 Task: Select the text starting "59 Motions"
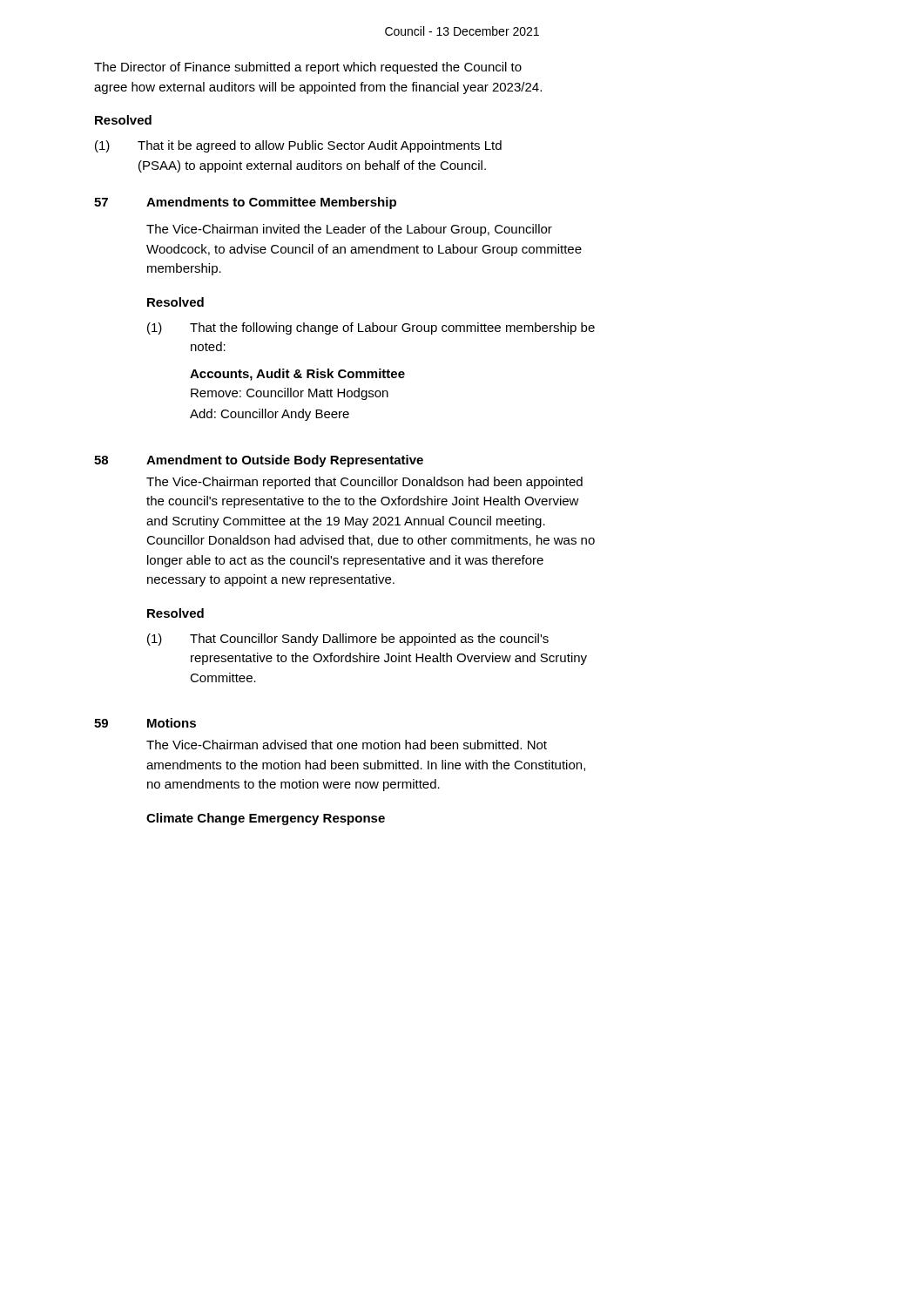[x=145, y=723]
